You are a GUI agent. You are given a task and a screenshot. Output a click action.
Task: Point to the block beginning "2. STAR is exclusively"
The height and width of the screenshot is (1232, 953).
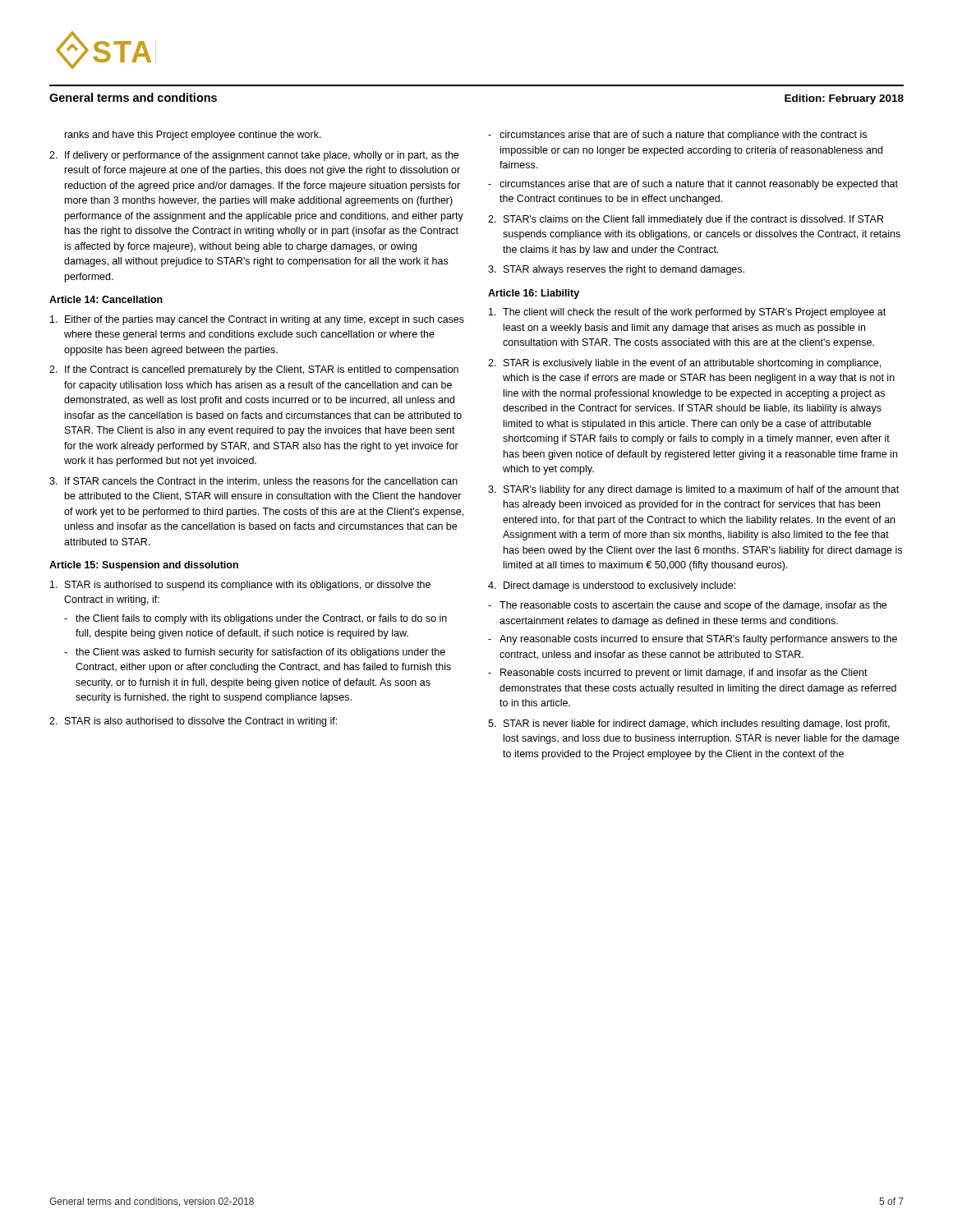click(696, 416)
